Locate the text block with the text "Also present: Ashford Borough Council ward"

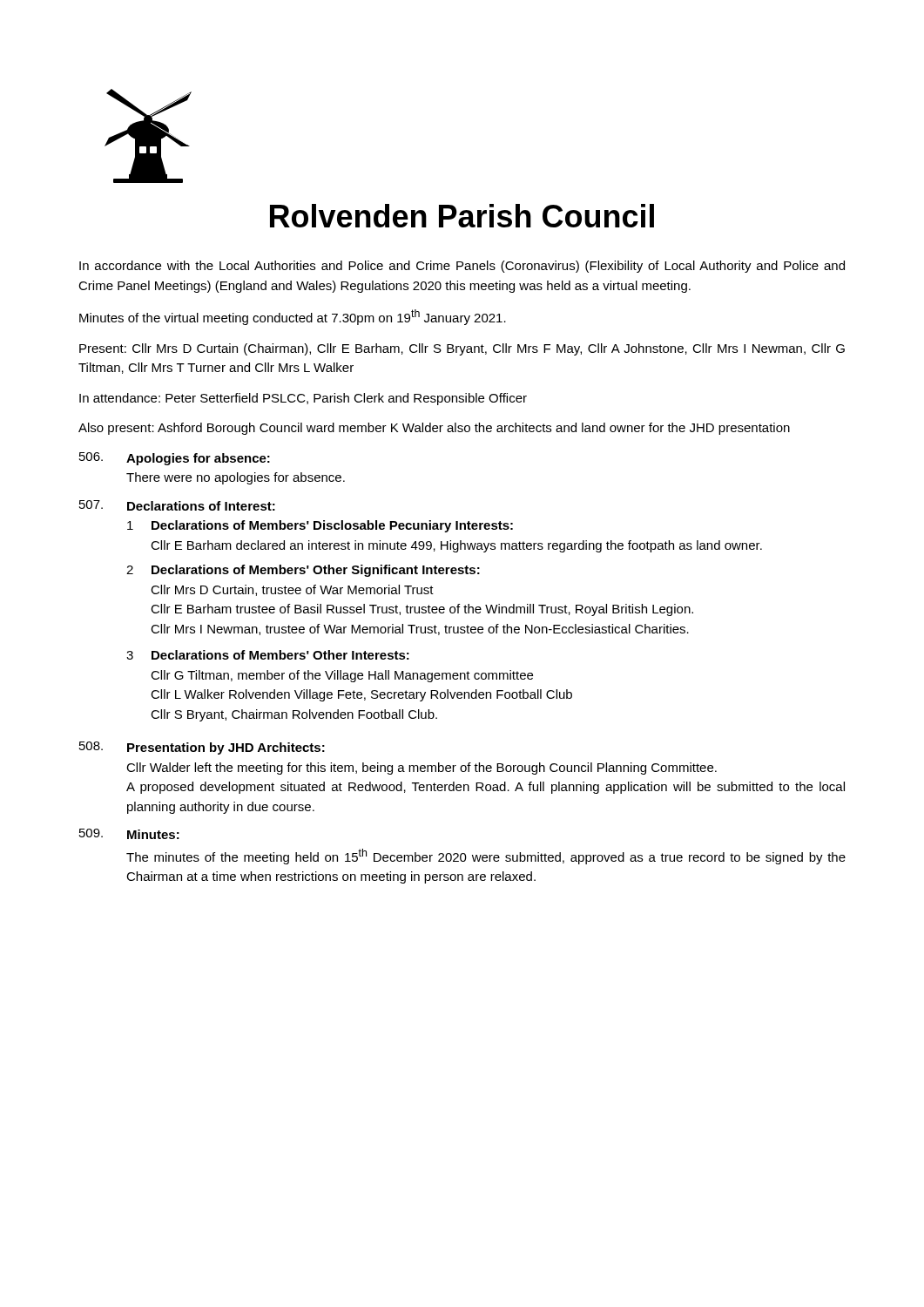(434, 427)
